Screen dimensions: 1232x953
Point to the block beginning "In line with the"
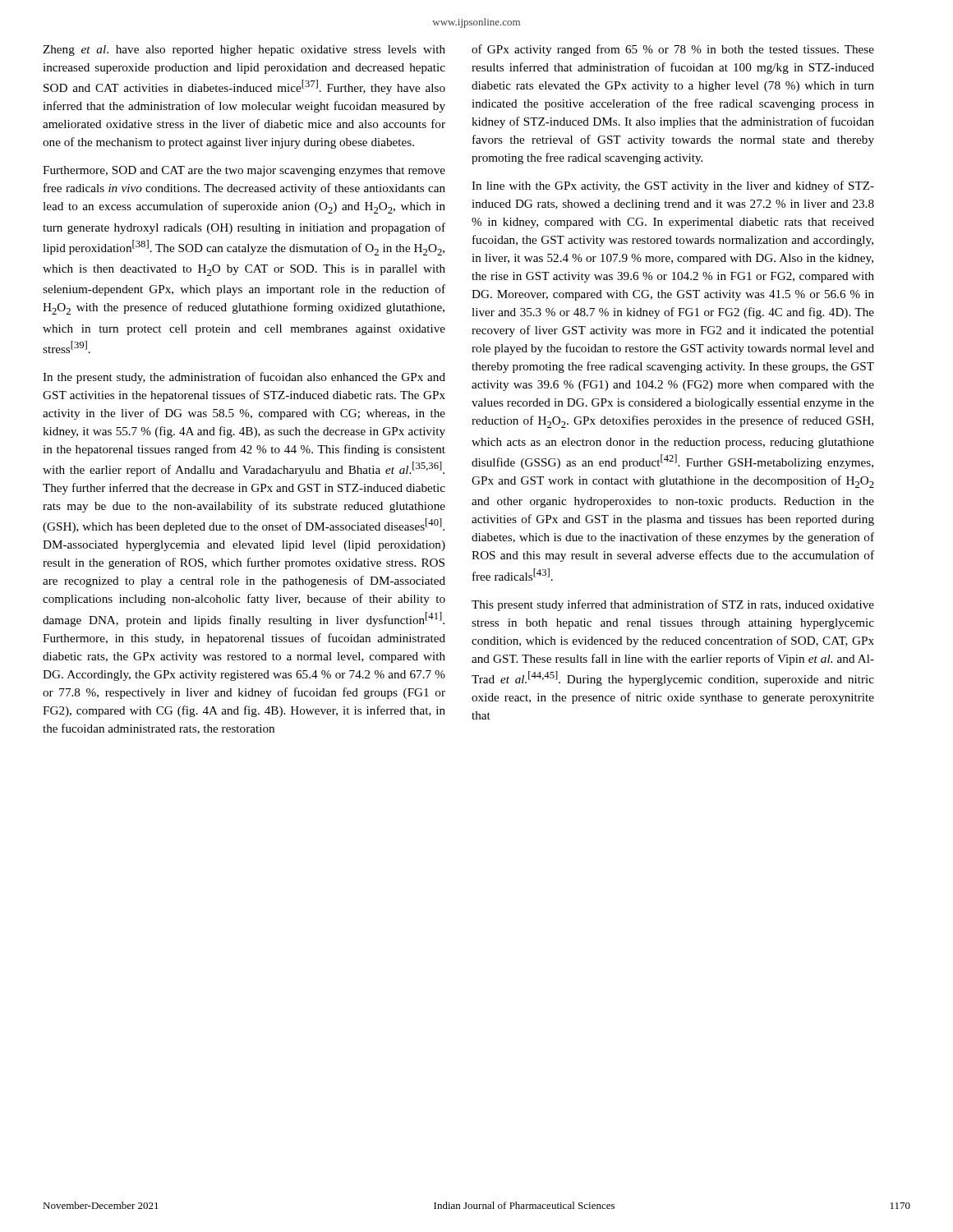673,381
